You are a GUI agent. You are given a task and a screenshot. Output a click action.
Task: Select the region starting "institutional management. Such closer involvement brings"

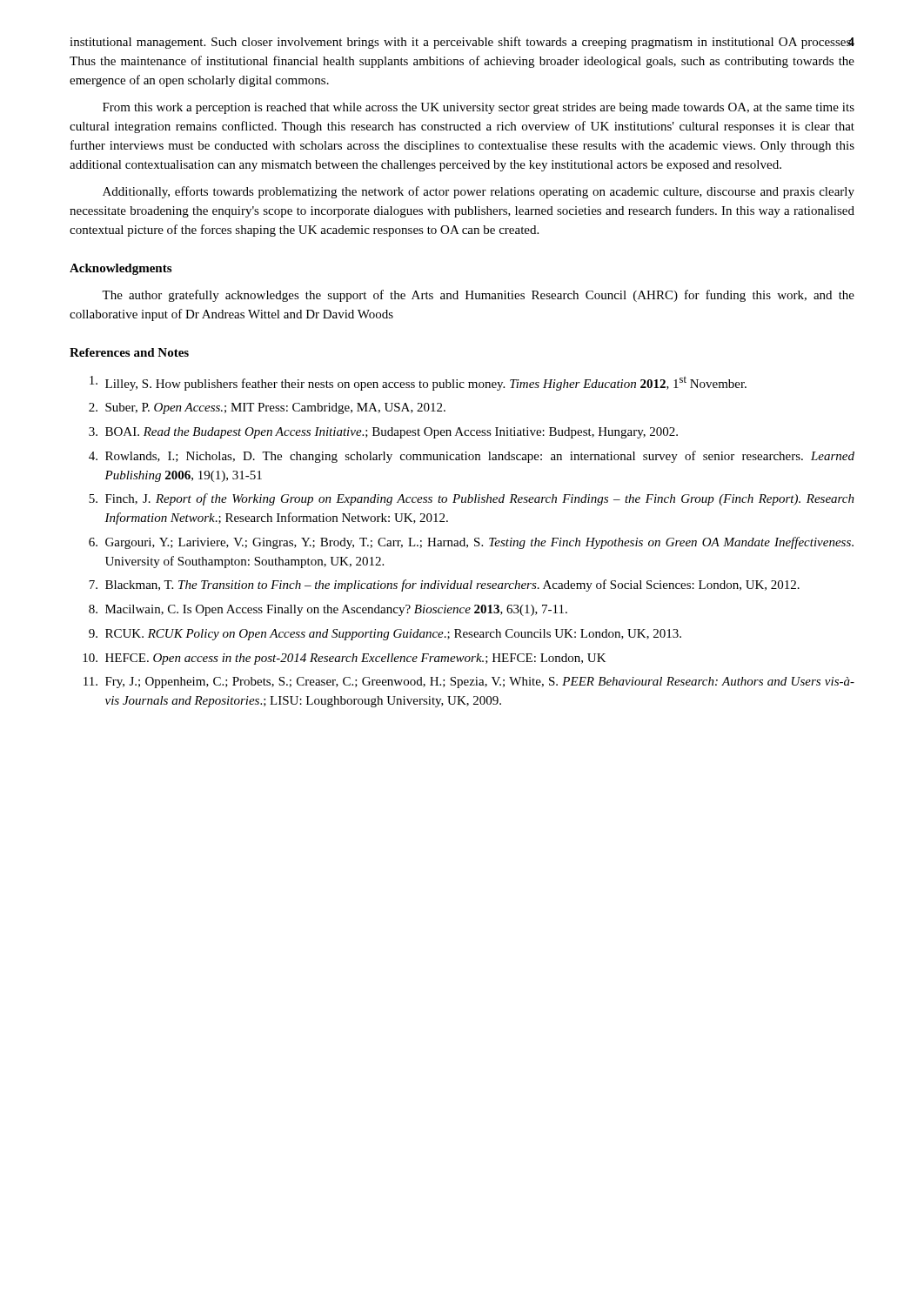pyautogui.click(x=462, y=61)
